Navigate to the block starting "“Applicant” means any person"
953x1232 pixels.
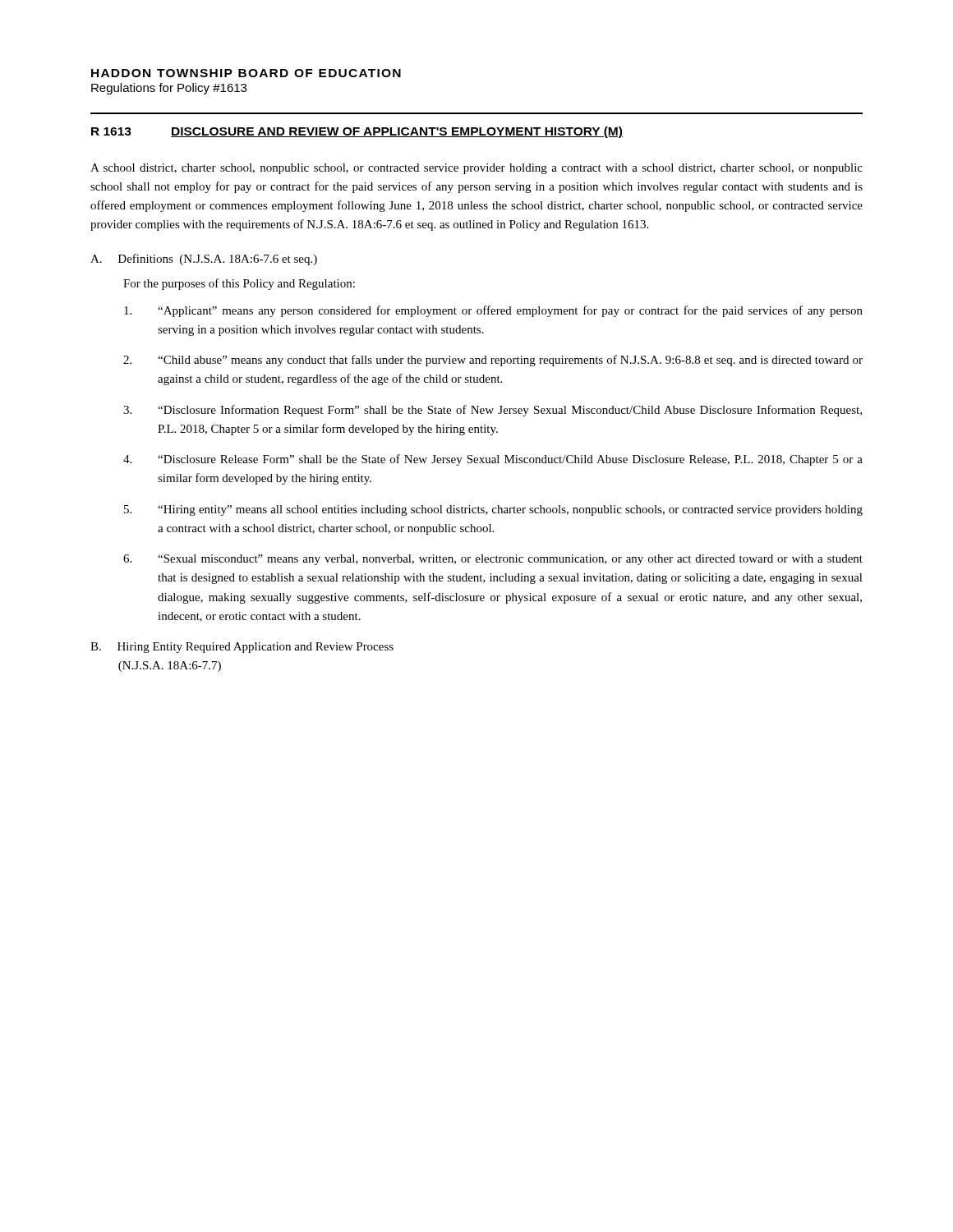[493, 320]
